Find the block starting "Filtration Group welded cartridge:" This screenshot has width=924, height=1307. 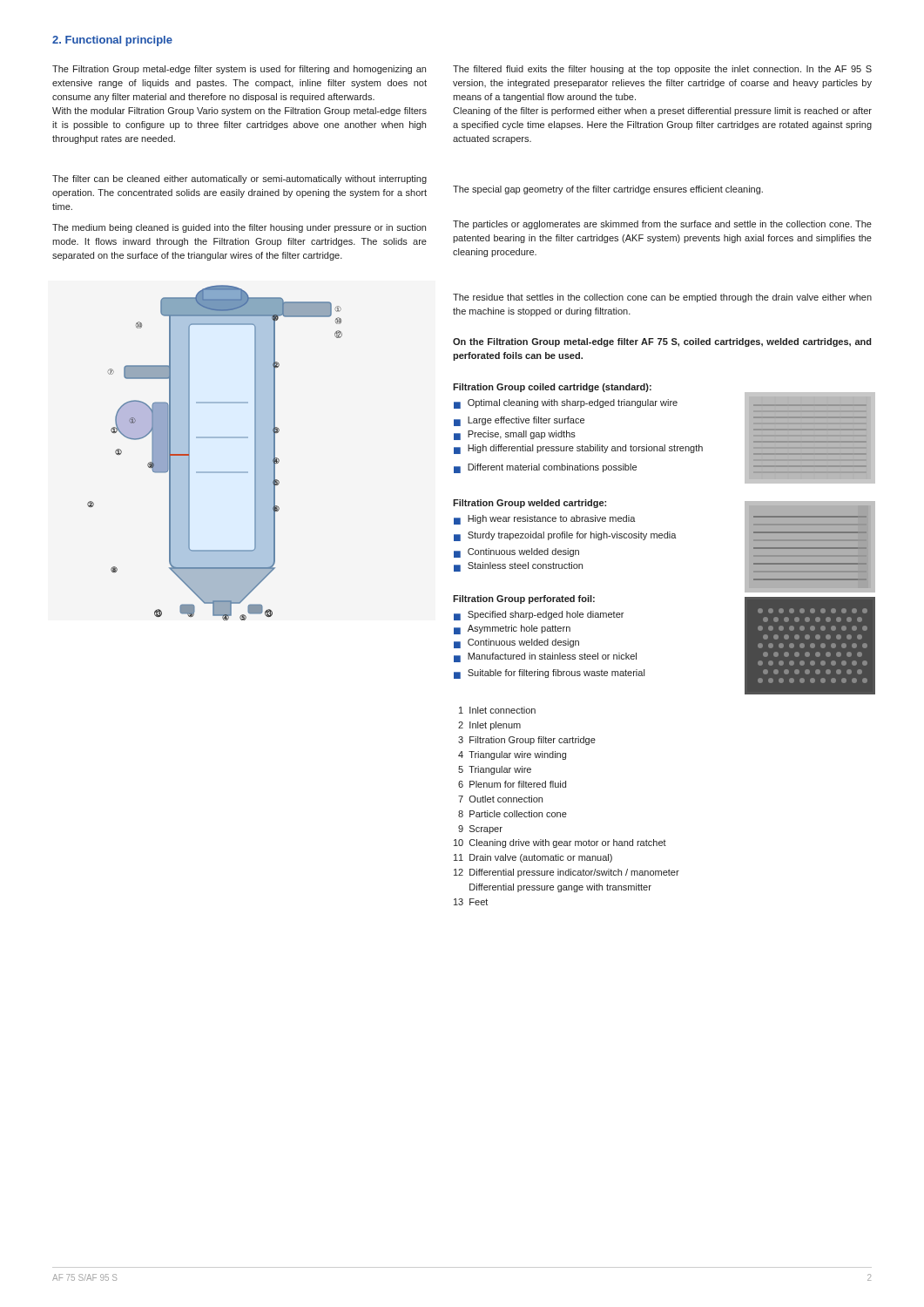[x=592, y=504]
